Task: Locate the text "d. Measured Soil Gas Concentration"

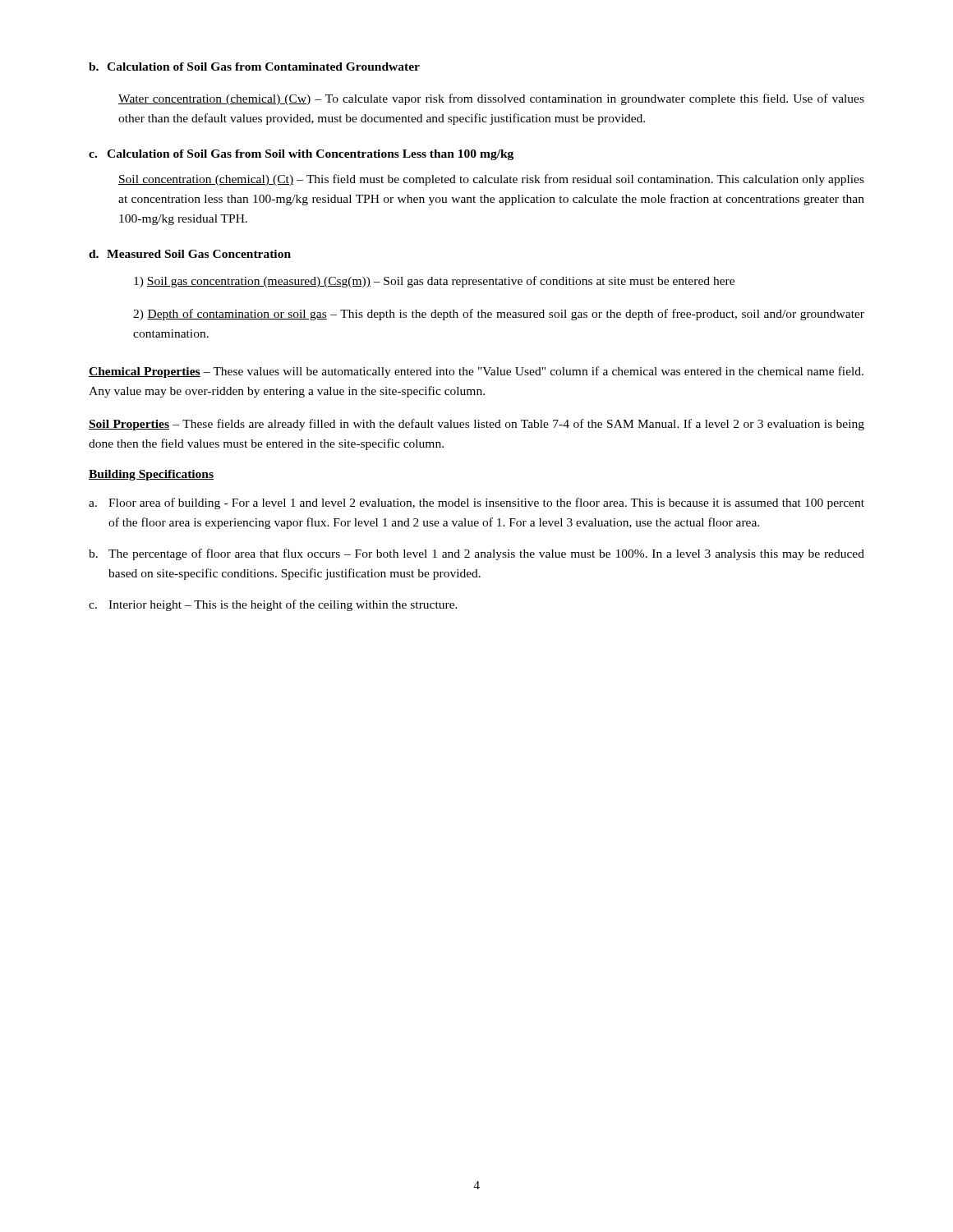Action: [x=190, y=254]
